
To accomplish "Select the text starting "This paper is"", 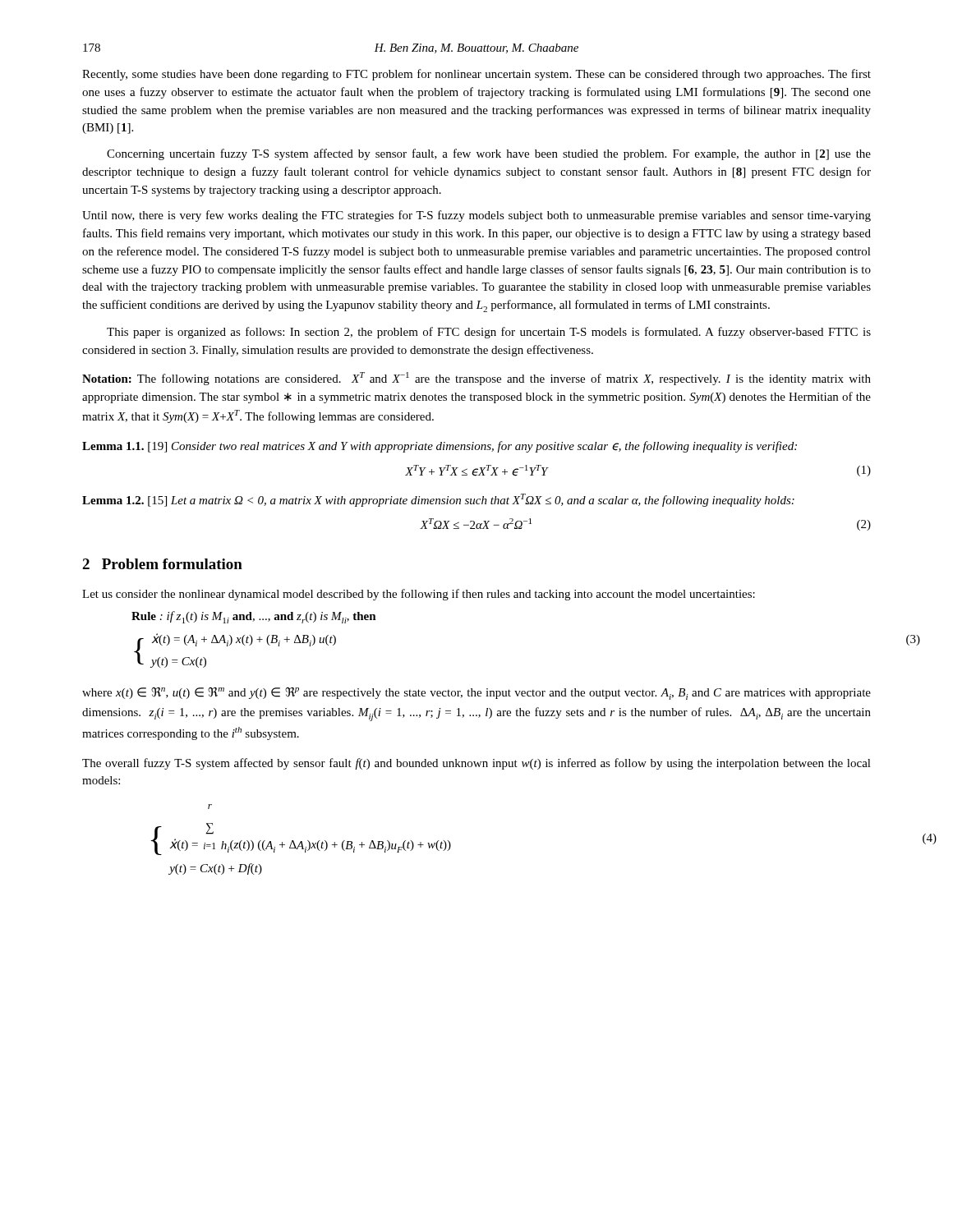I will tap(476, 341).
